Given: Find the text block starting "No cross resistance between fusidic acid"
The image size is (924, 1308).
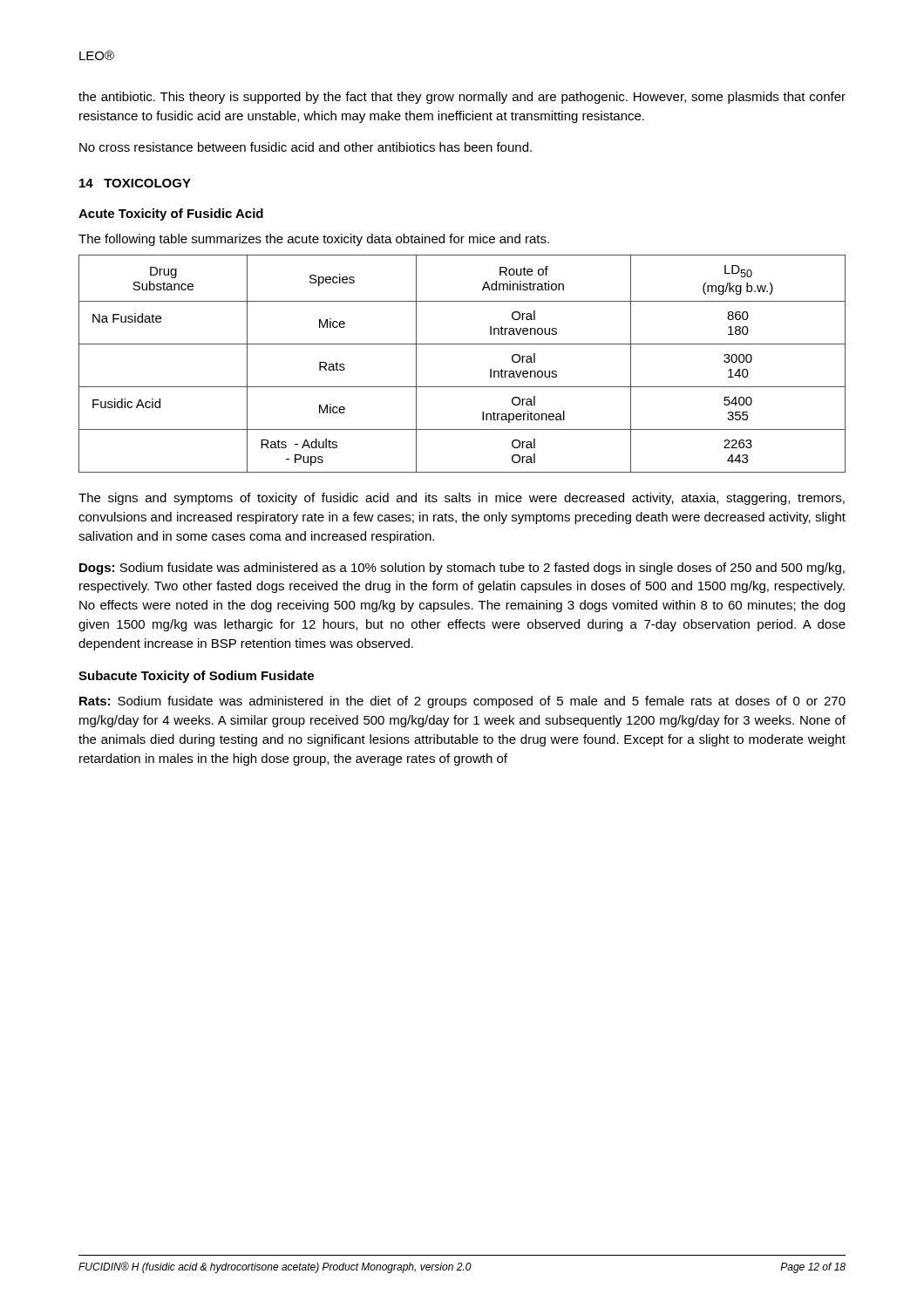Looking at the screenshot, I should (306, 146).
